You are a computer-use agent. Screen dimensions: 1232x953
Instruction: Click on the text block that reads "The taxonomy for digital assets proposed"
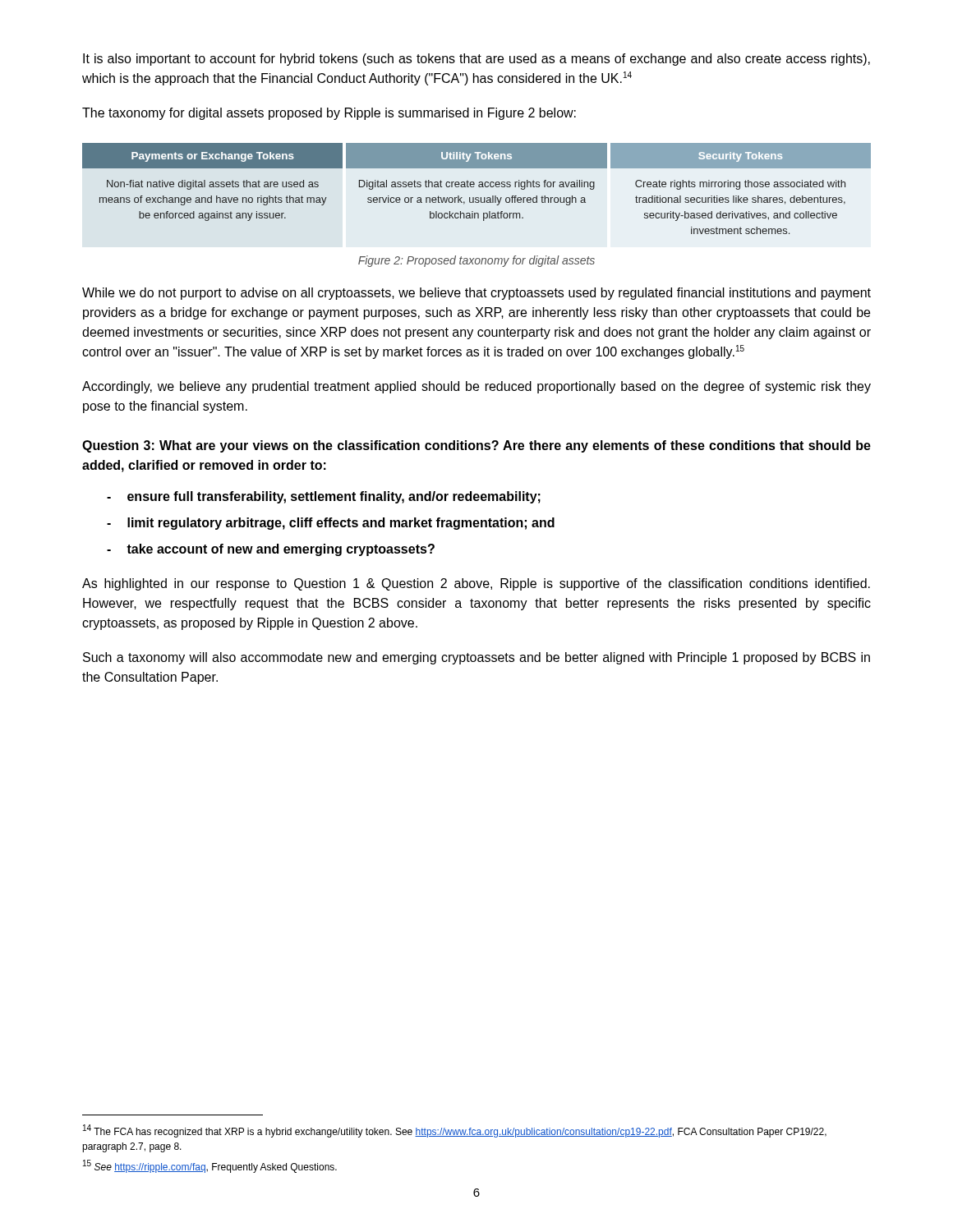(329, 113)
